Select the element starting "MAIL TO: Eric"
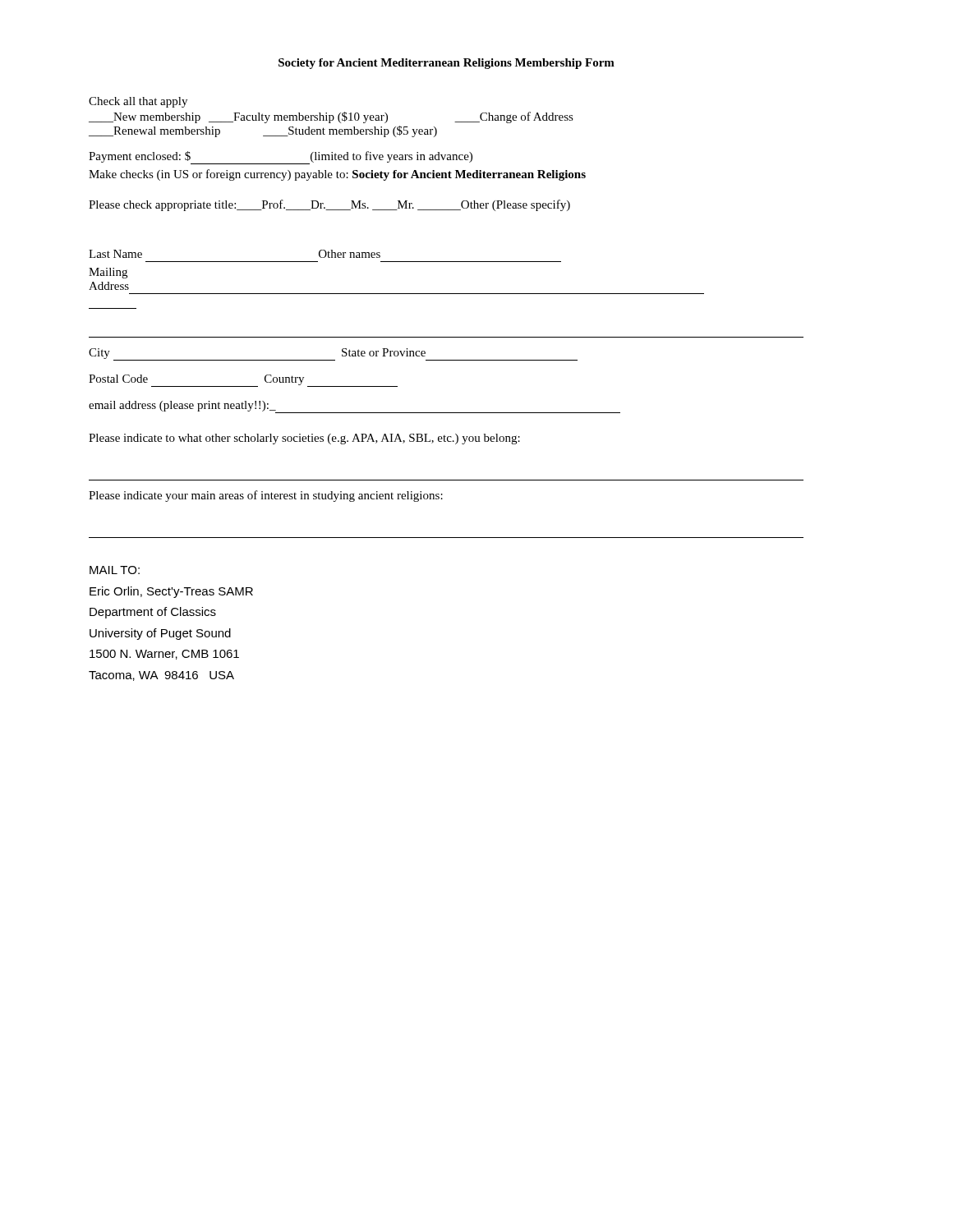 click(x=171, y=622)
